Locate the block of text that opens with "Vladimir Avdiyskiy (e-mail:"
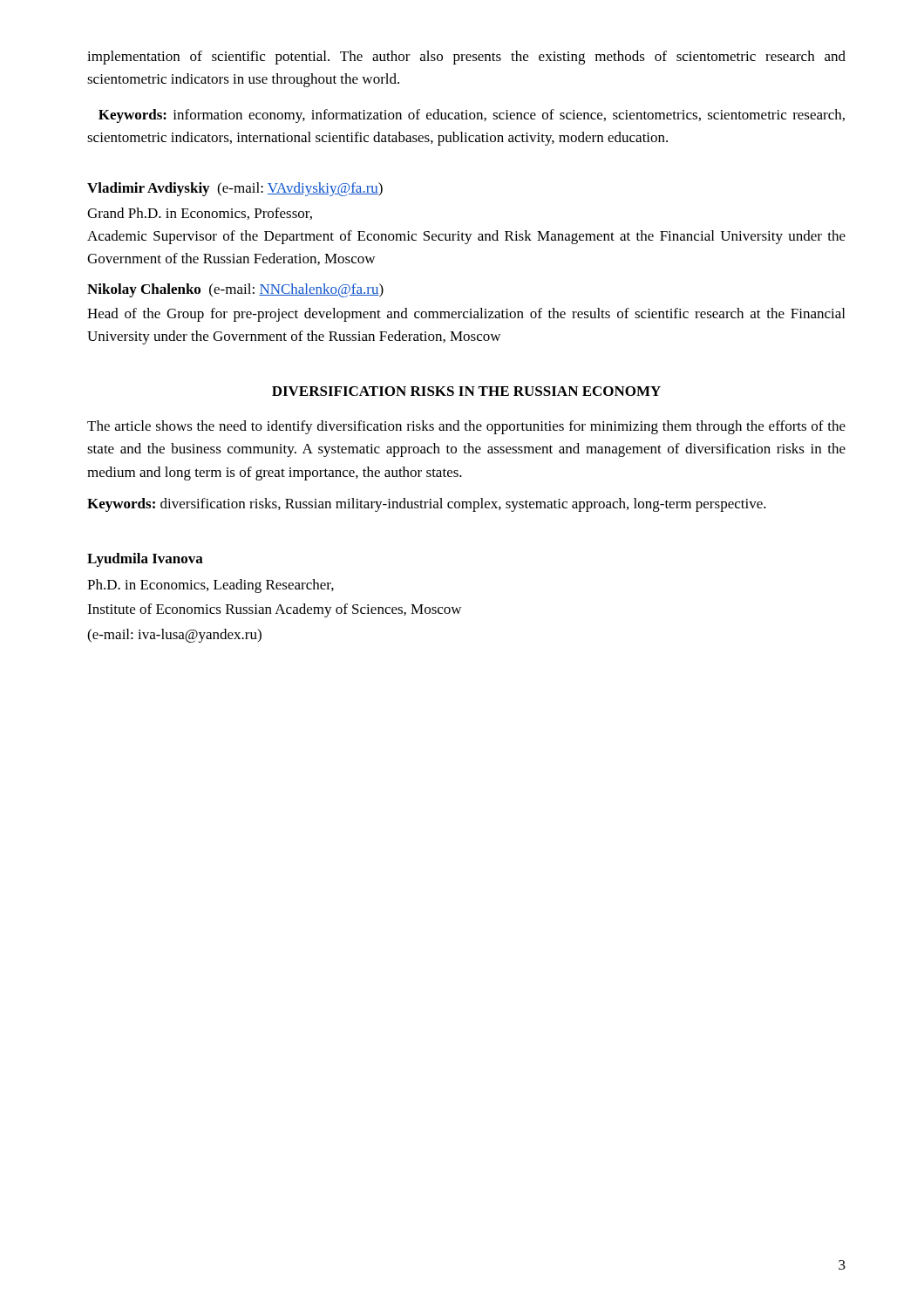 (235, 189)
